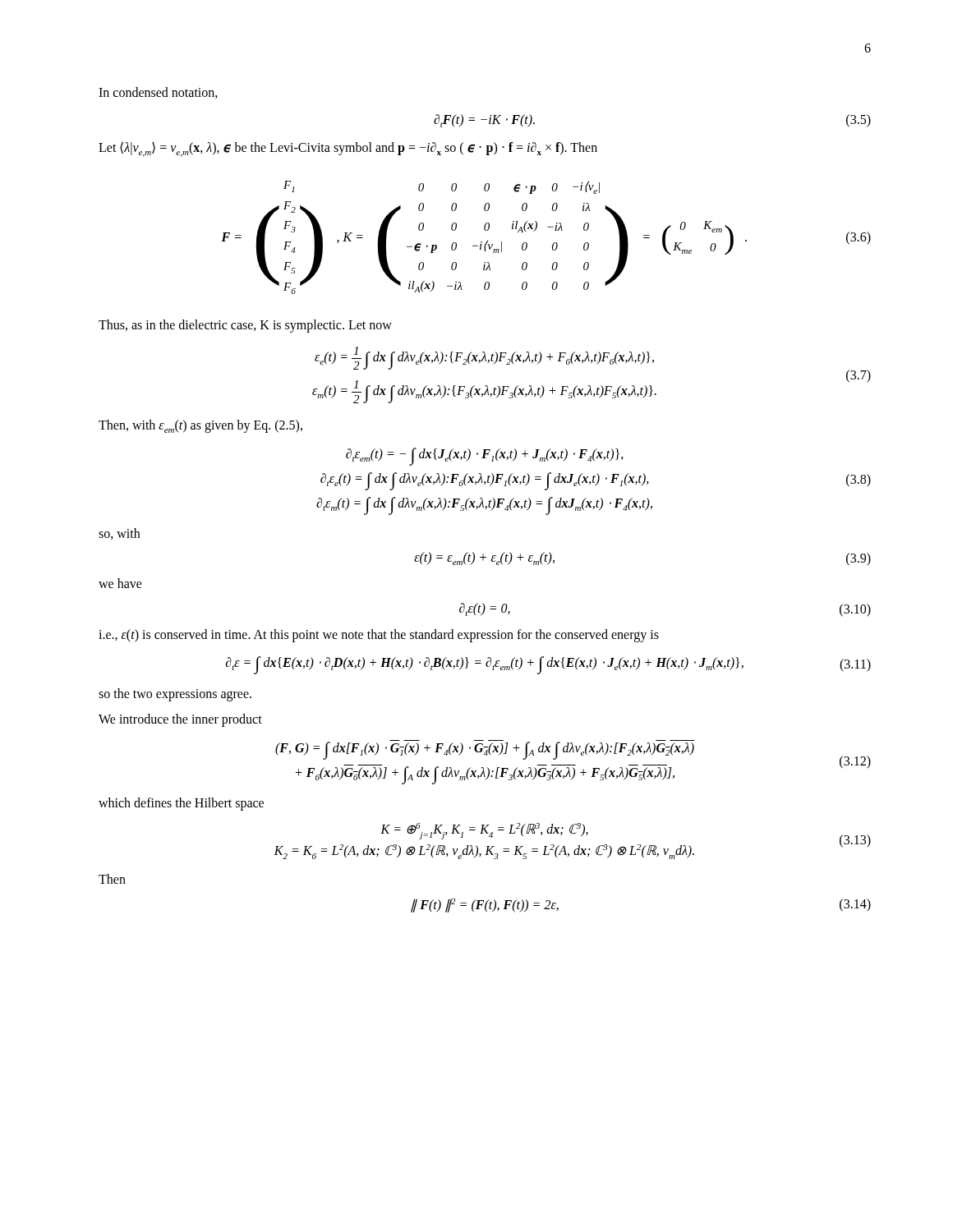Locate the passage starting "∂tε(t) = 0, (3.10)"
Screen dimensions: 1232x953
[x=474, y=610]
